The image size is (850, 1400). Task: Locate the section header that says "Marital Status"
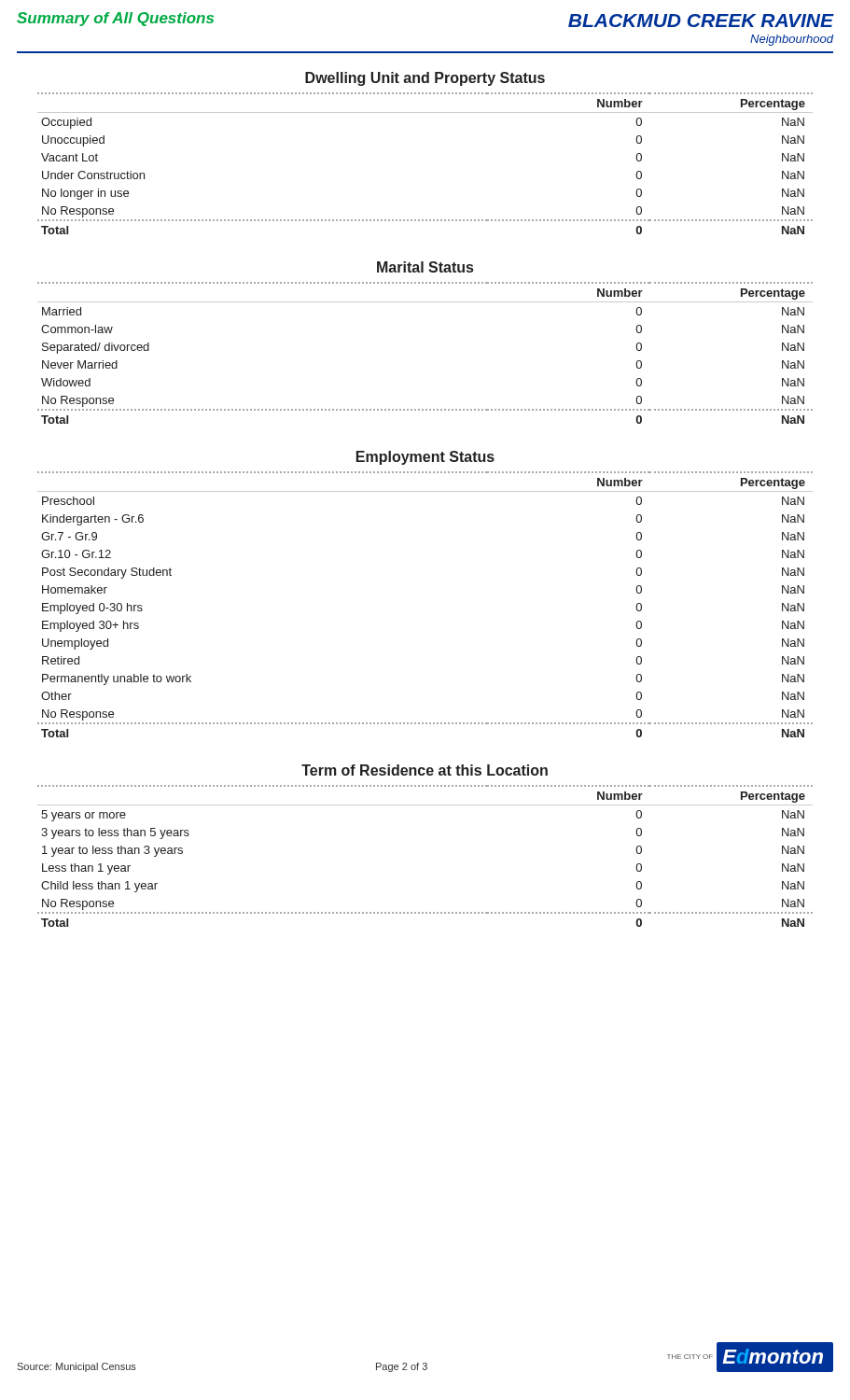pos(425,267)
